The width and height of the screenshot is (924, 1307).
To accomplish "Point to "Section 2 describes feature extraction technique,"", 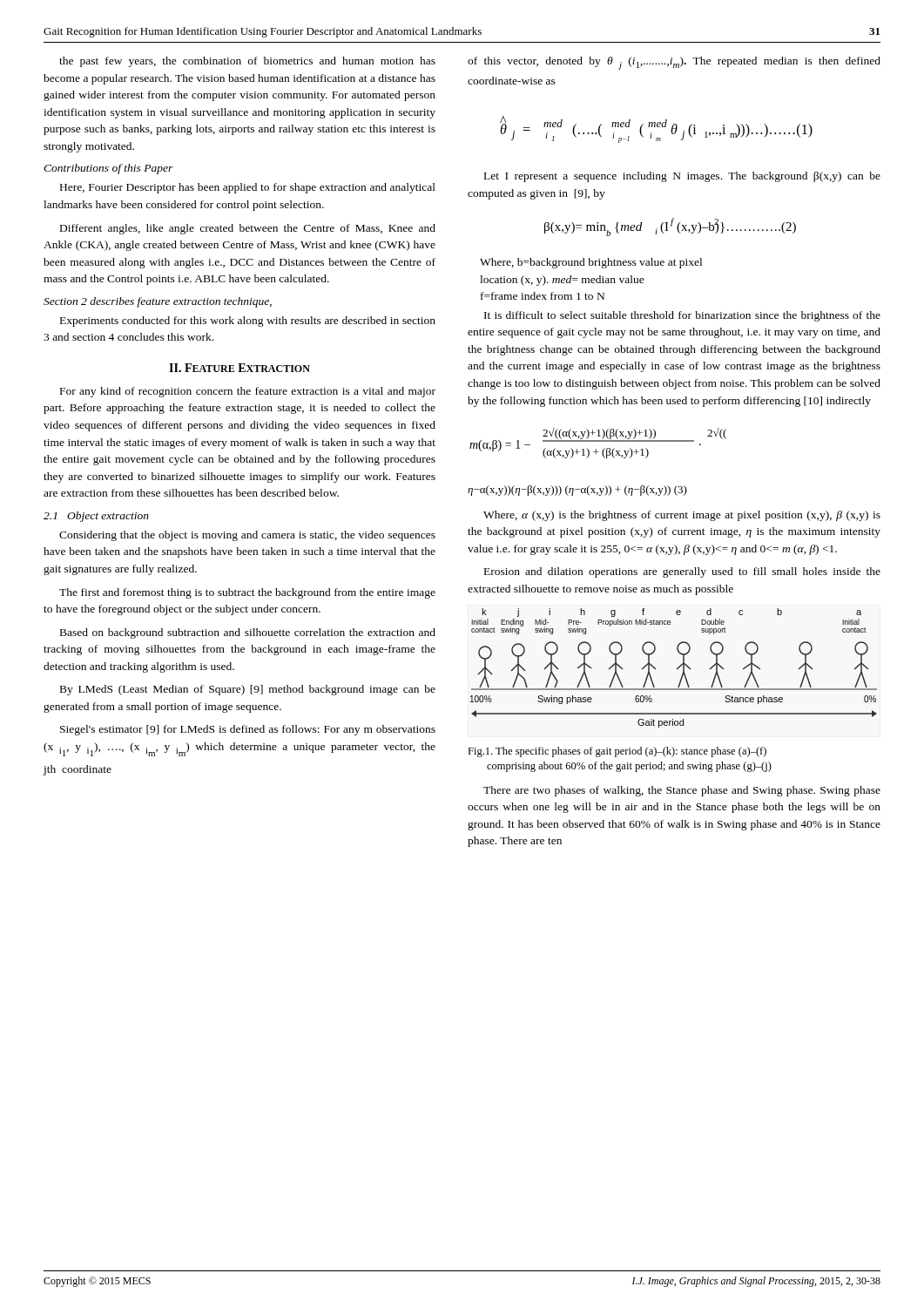I will [x=158, y=301].
